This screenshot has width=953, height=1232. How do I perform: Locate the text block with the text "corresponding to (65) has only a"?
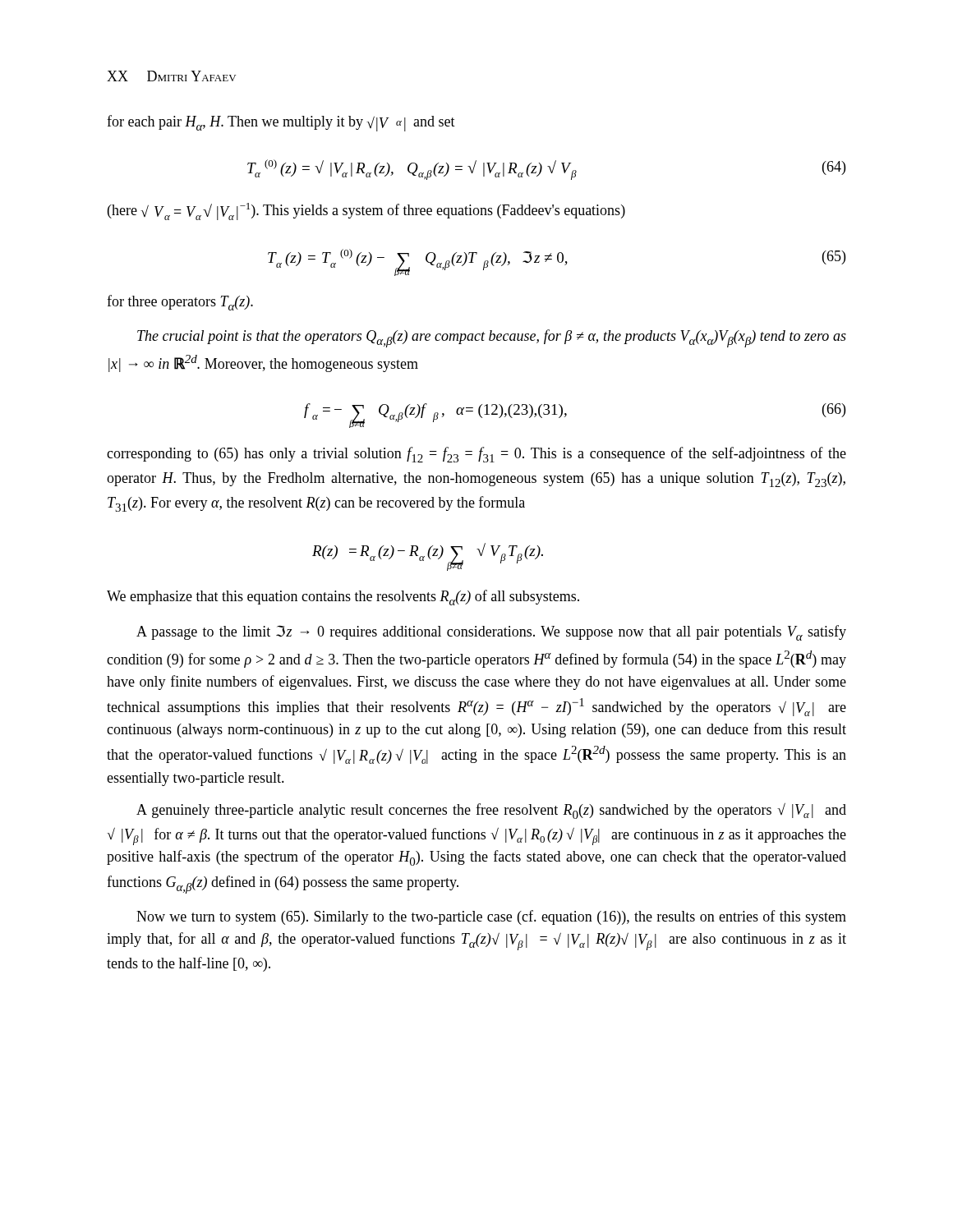pyautogui.click(x=476, y=480)
